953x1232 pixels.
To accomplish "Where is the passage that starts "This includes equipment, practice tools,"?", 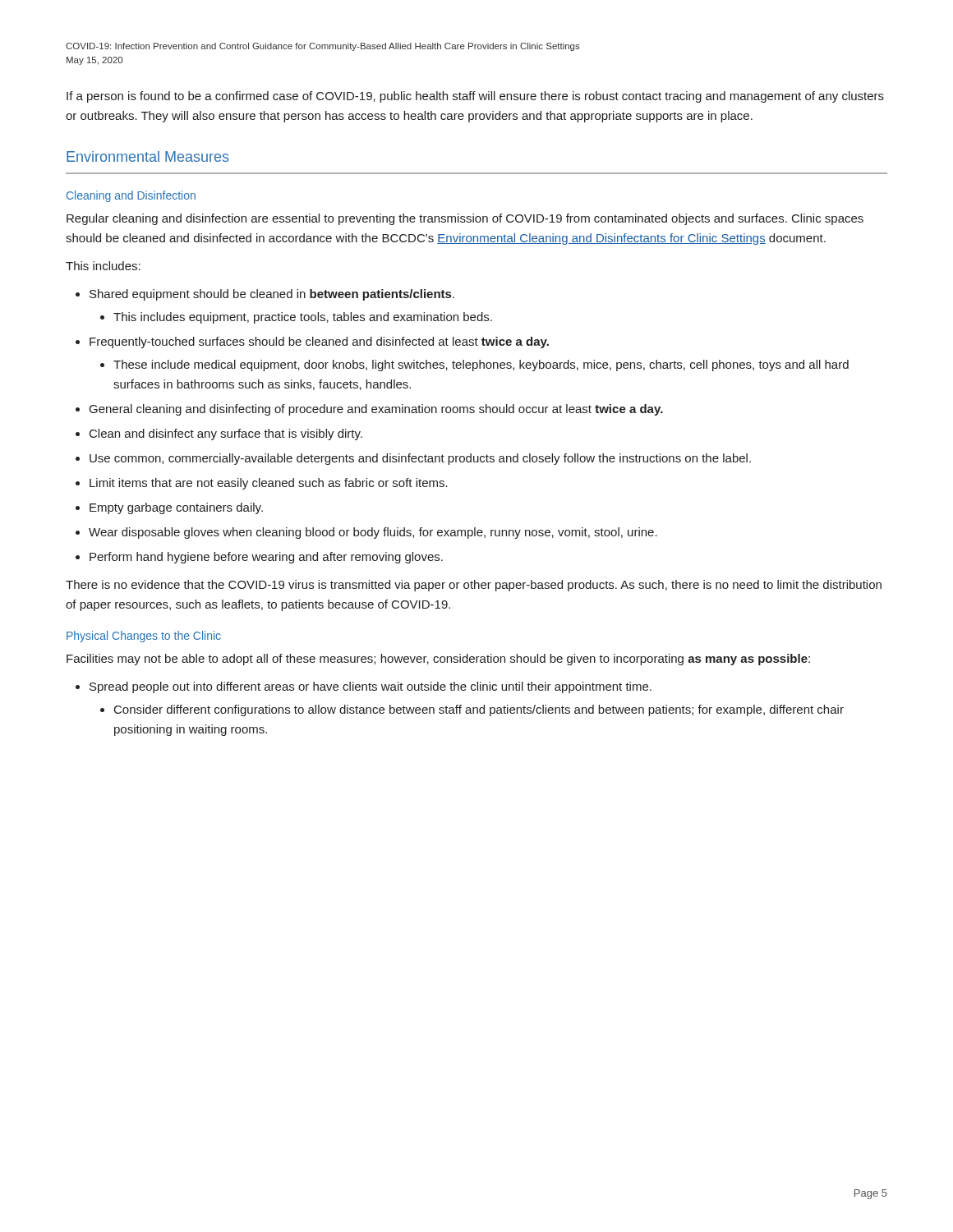I will coord(303,316).
